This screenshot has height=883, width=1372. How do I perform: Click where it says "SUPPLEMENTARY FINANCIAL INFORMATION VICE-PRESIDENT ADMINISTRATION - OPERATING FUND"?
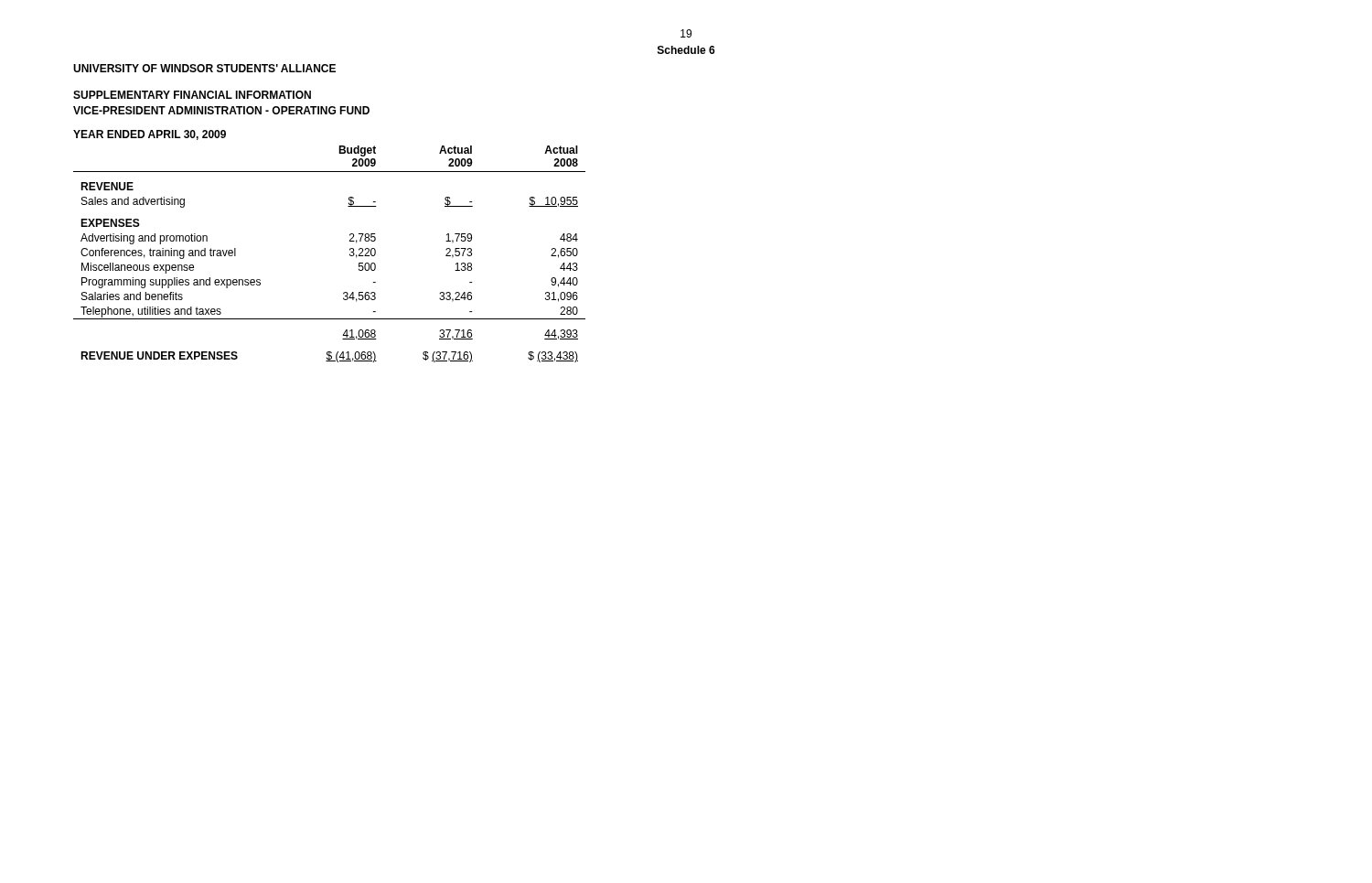222,103
